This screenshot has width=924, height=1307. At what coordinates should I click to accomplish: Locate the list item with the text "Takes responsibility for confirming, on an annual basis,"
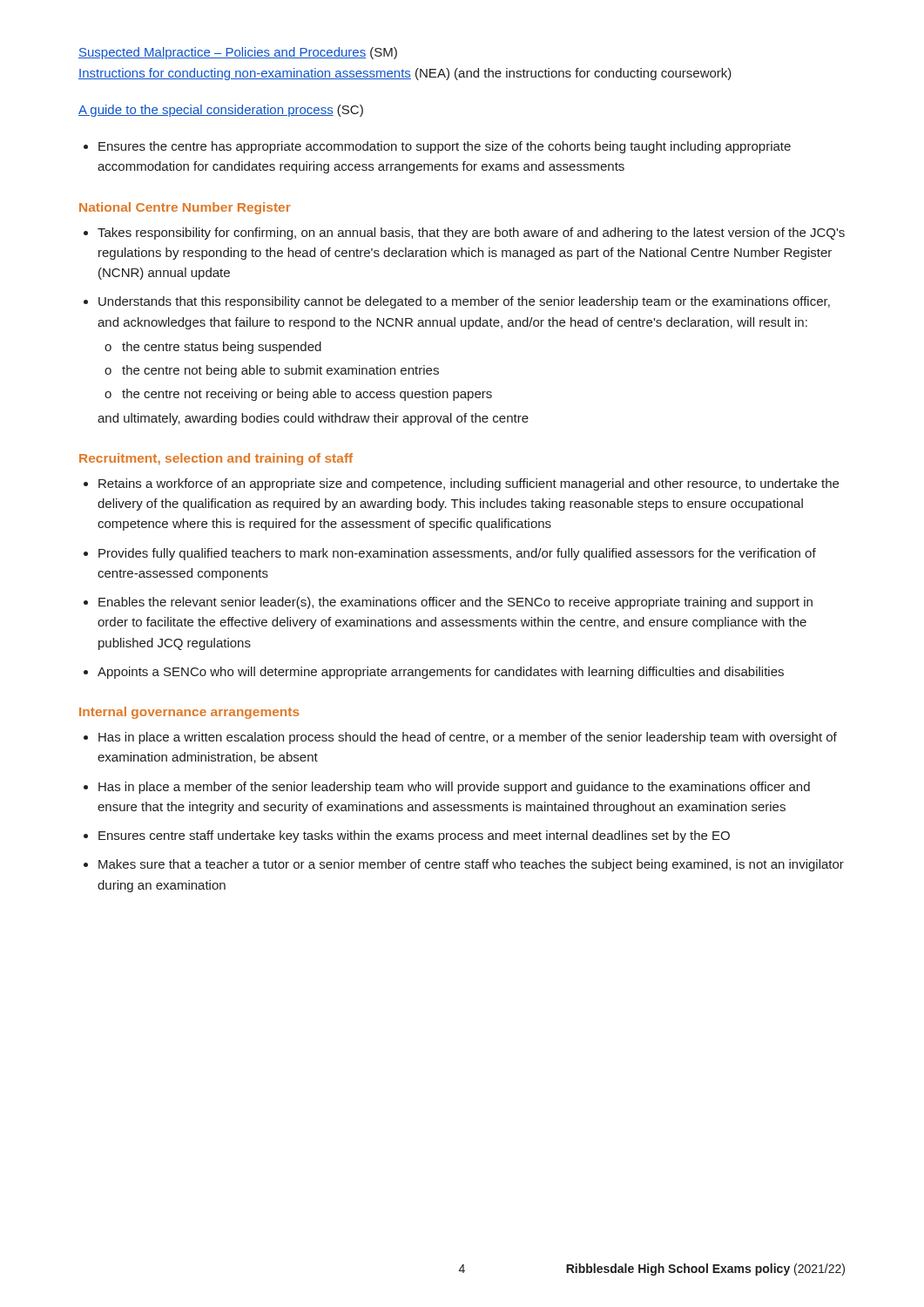tap(471, 252)
